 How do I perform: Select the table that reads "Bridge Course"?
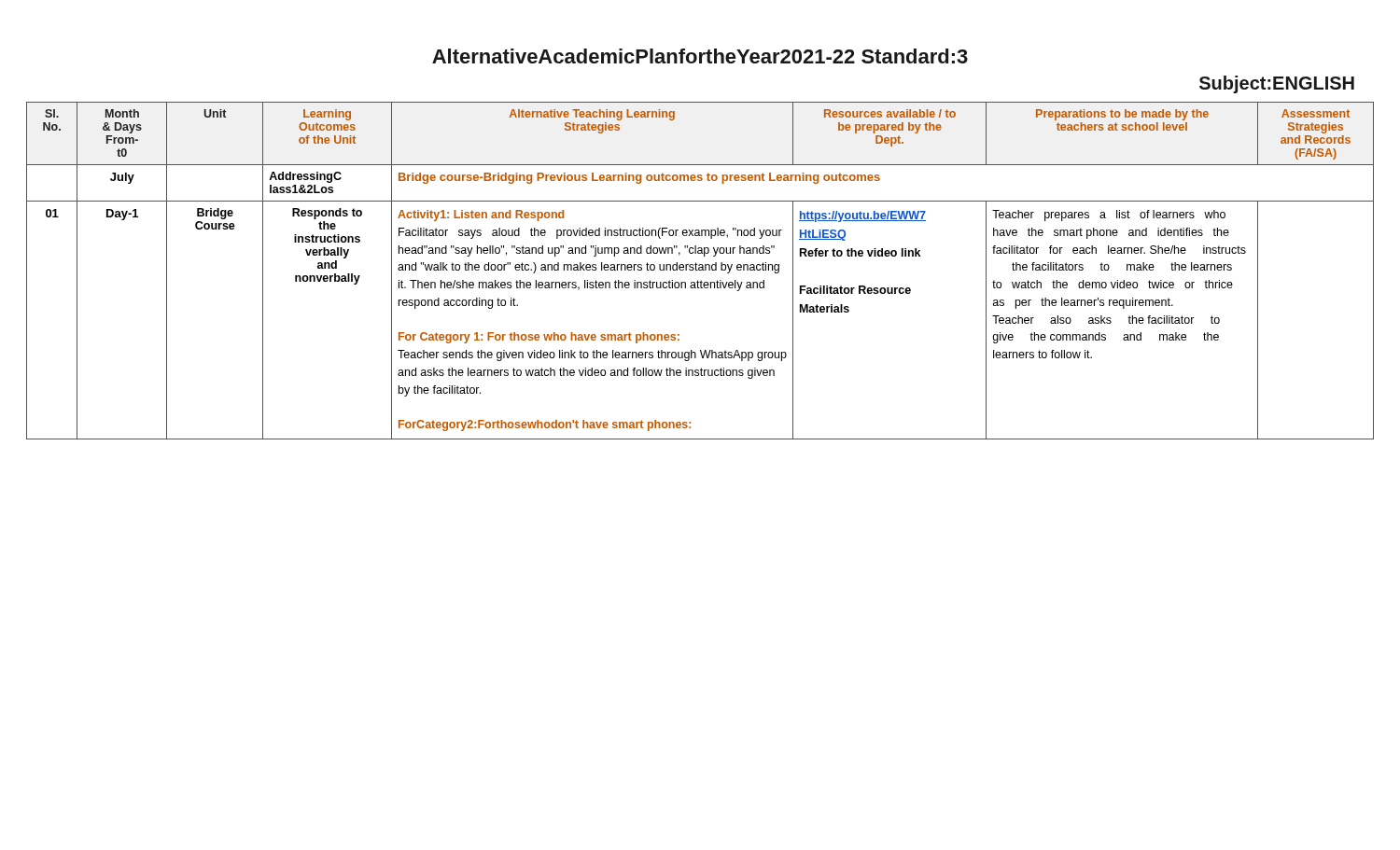tap(700, 270)
